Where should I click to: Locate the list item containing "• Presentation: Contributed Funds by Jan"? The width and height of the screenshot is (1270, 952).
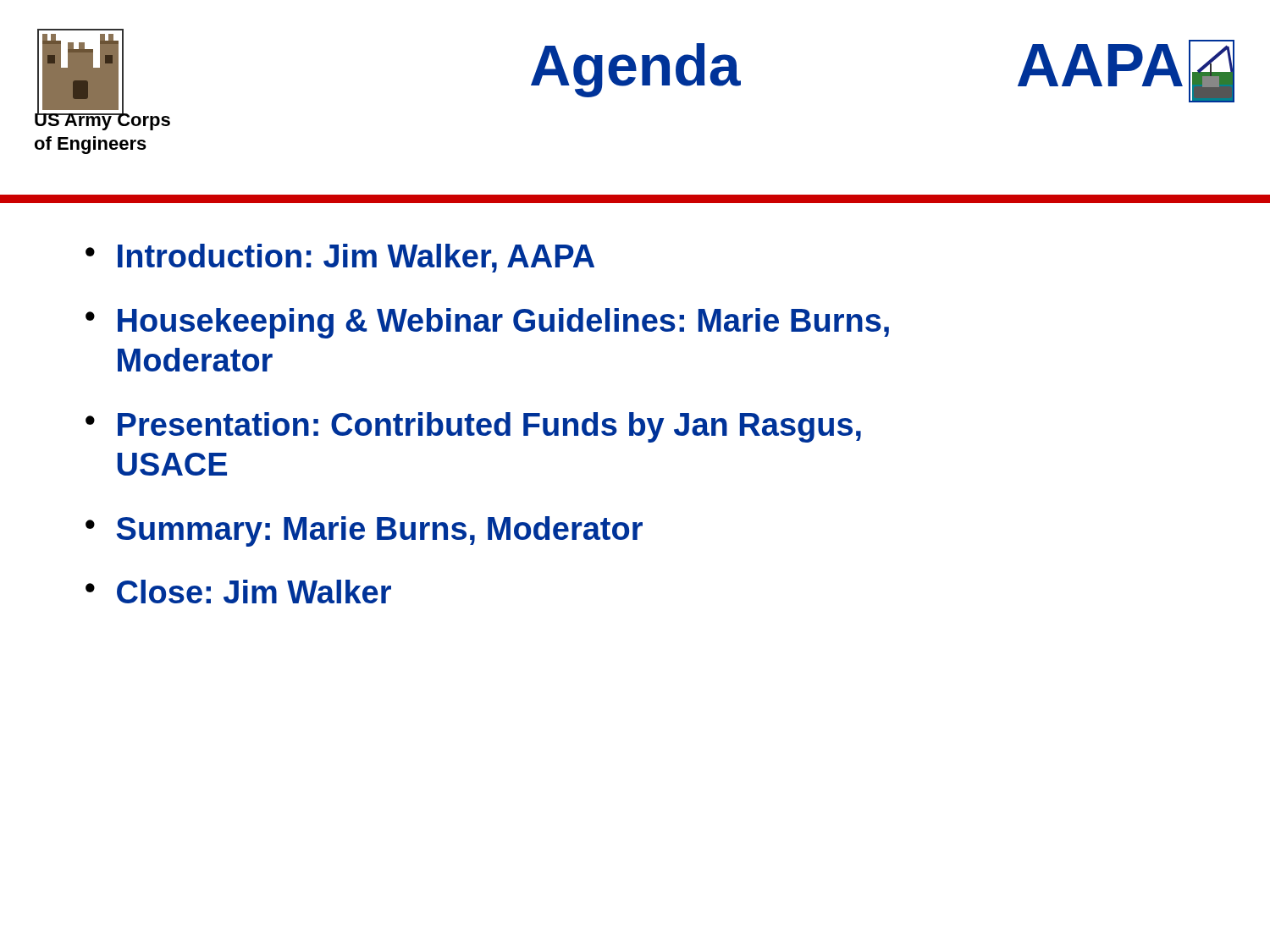tap(474, 445)
